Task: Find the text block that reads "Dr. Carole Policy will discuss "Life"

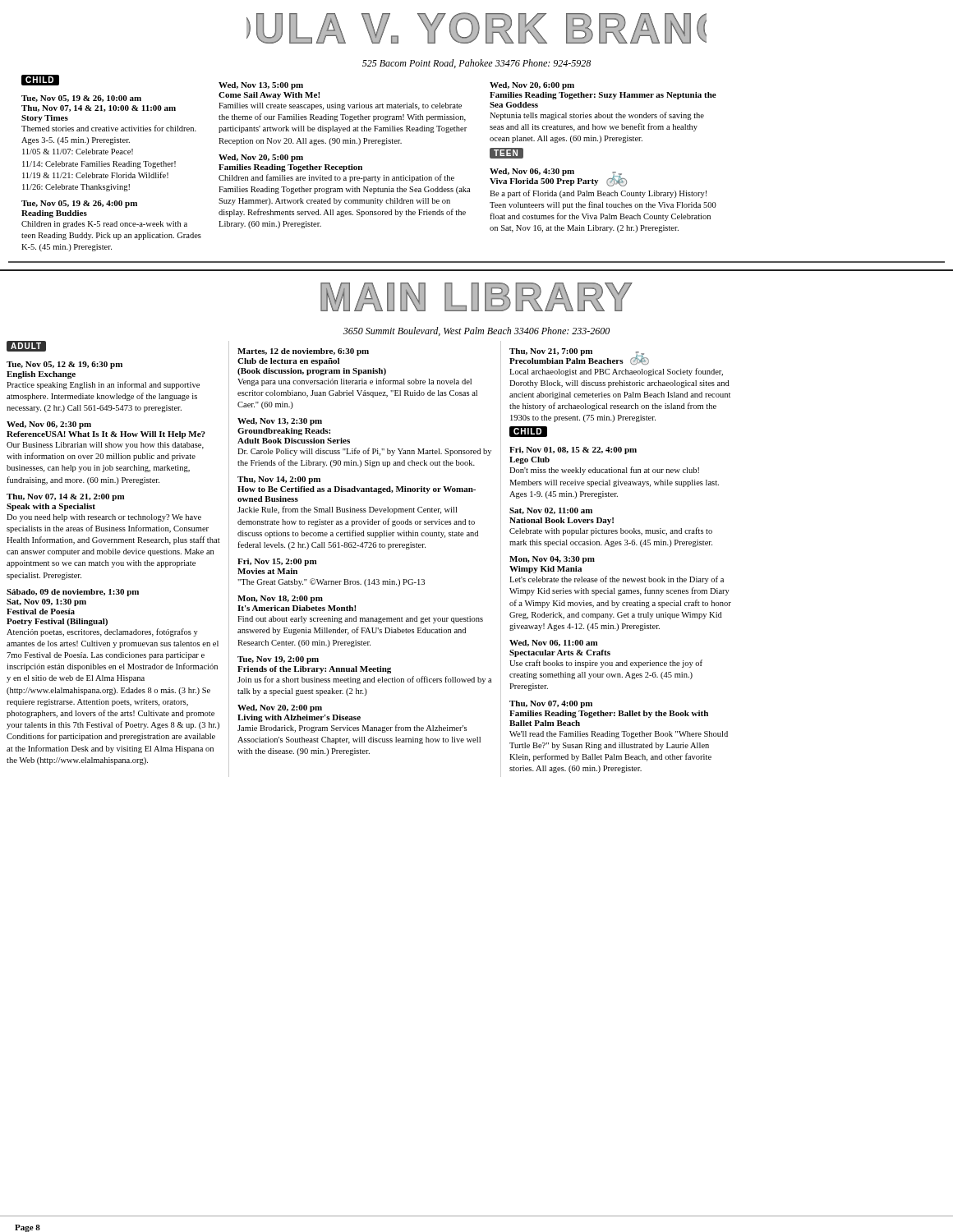Action: click(365, 457)
